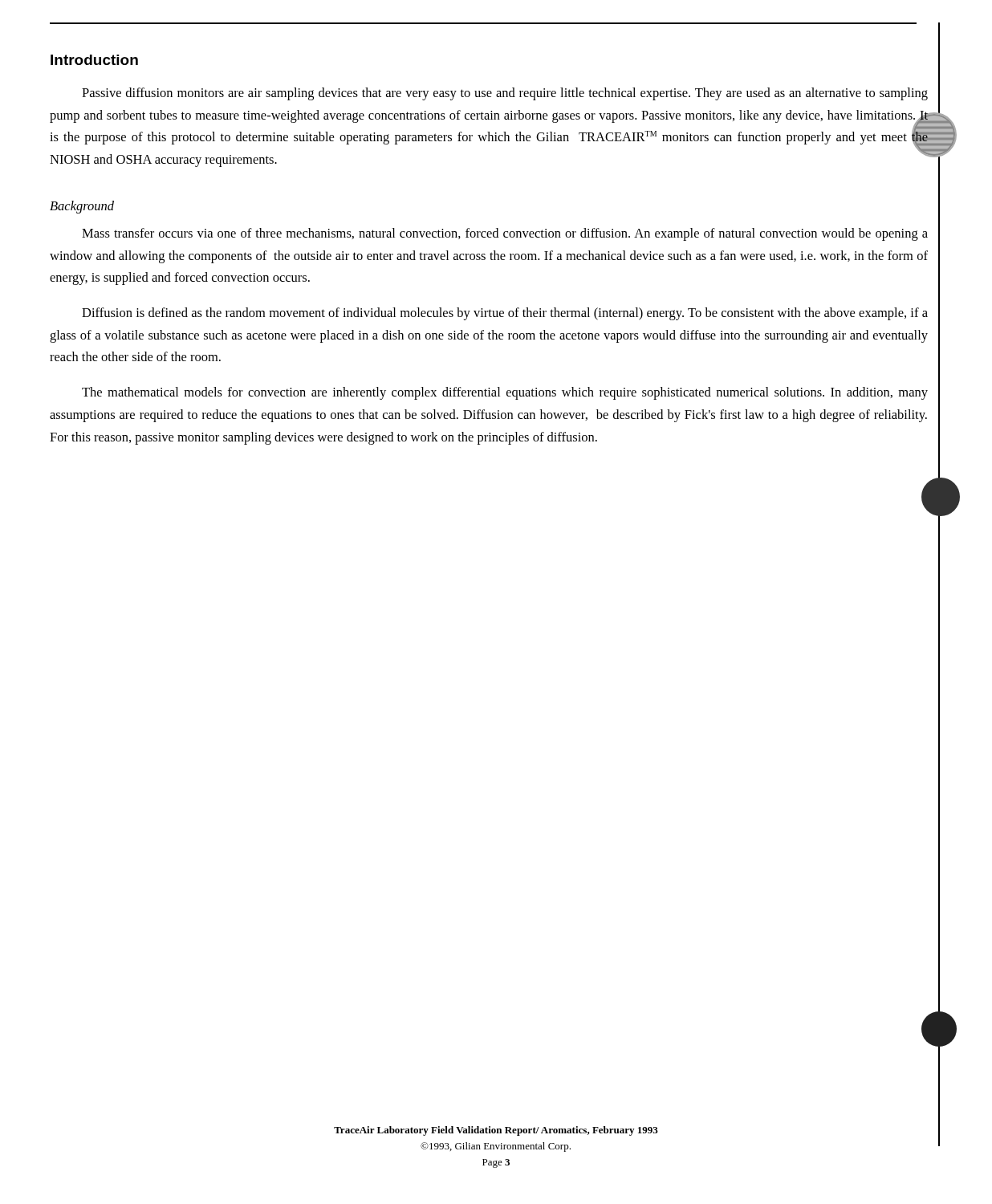Locate the text block that reads "Passive diffusion monitors are air sampling devices"
Image resolution: width=992 pixels, height=1204 pixels.
click(489, 126)
